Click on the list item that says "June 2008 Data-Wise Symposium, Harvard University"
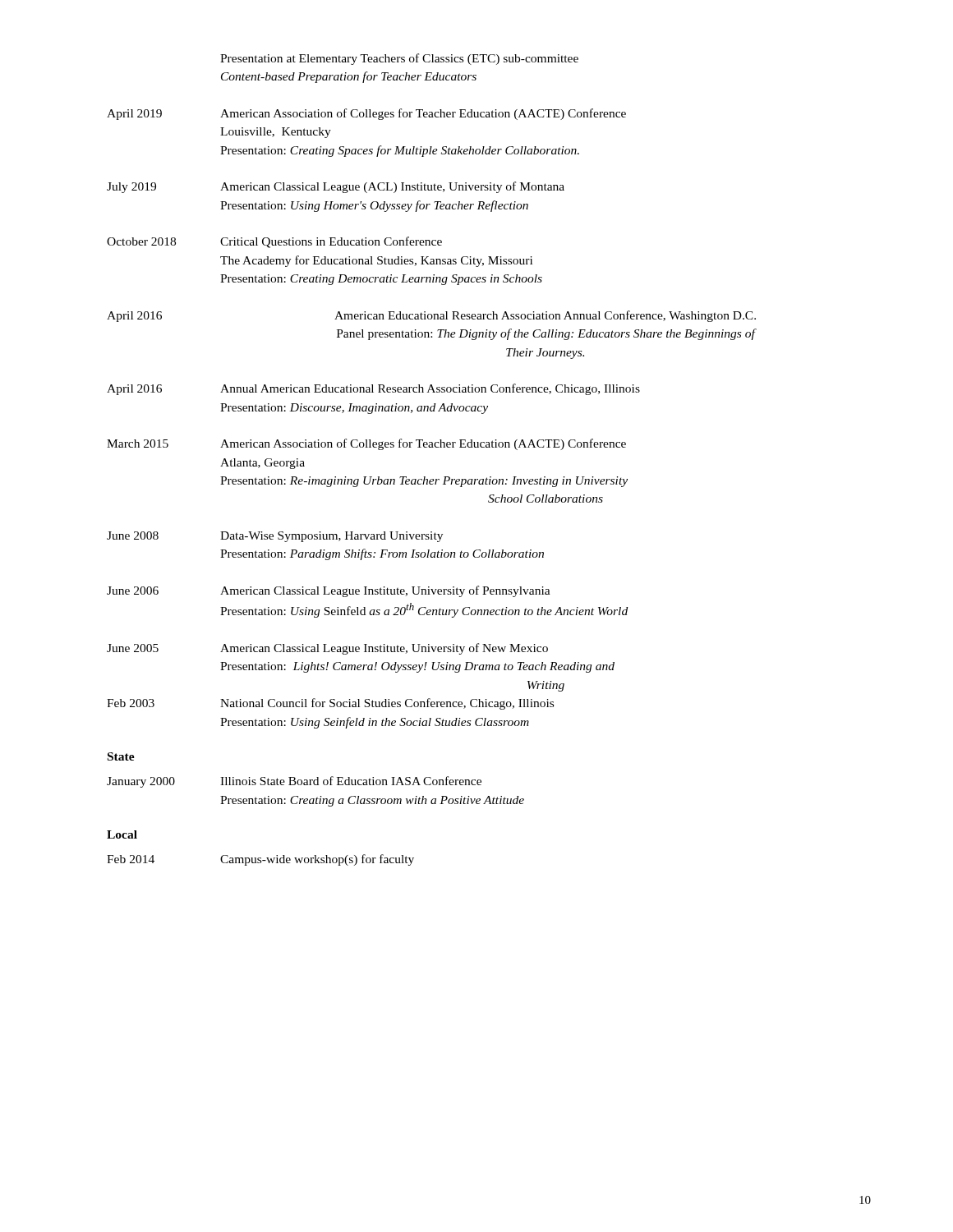The image size is (953, 1232). [x=489, y=545]
